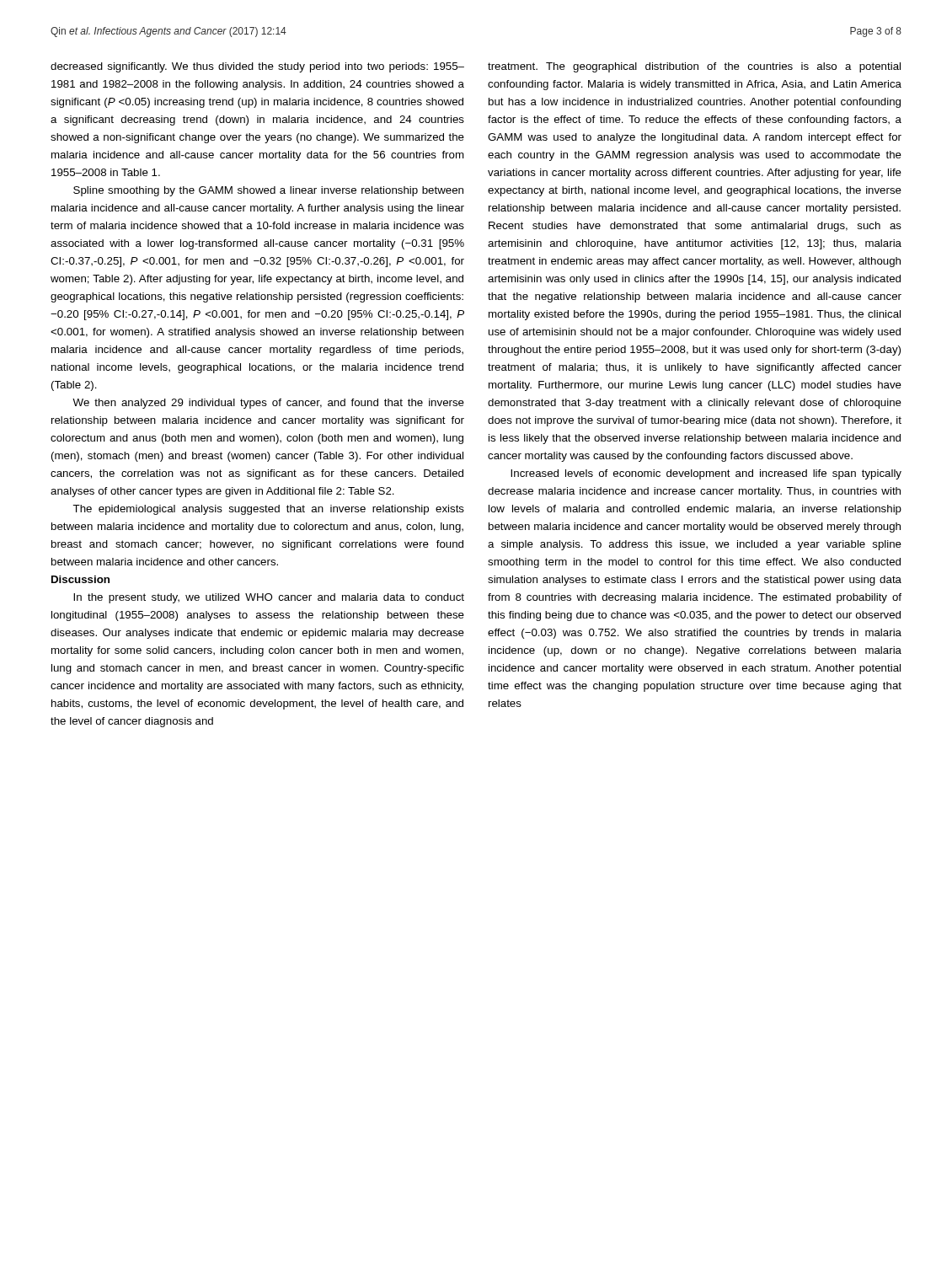Screen dimensions: 1264x952
Task: Select the text block with the text "treatment. The geographical"
Action: 695,261
